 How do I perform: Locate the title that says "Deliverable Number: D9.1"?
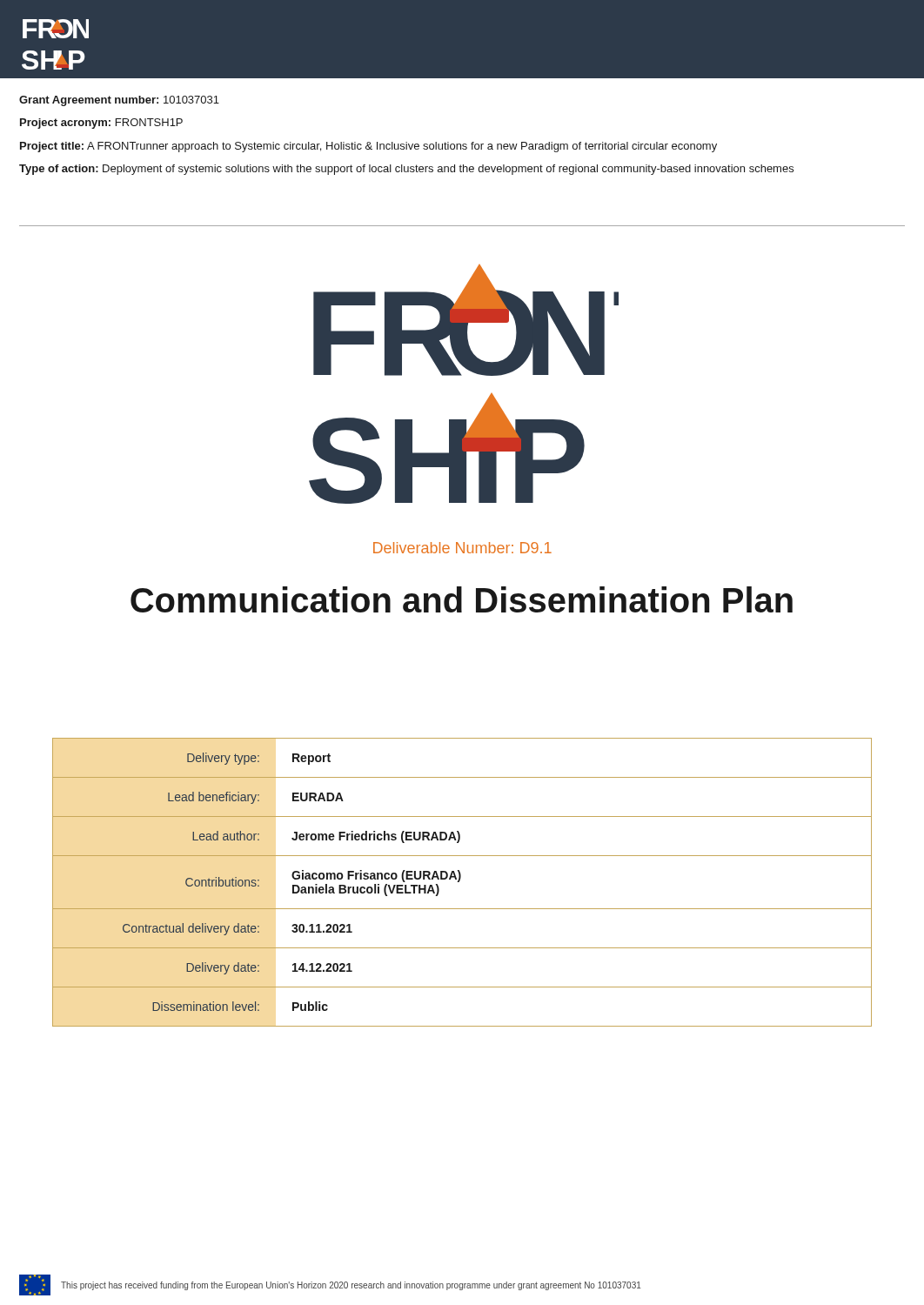462,548
